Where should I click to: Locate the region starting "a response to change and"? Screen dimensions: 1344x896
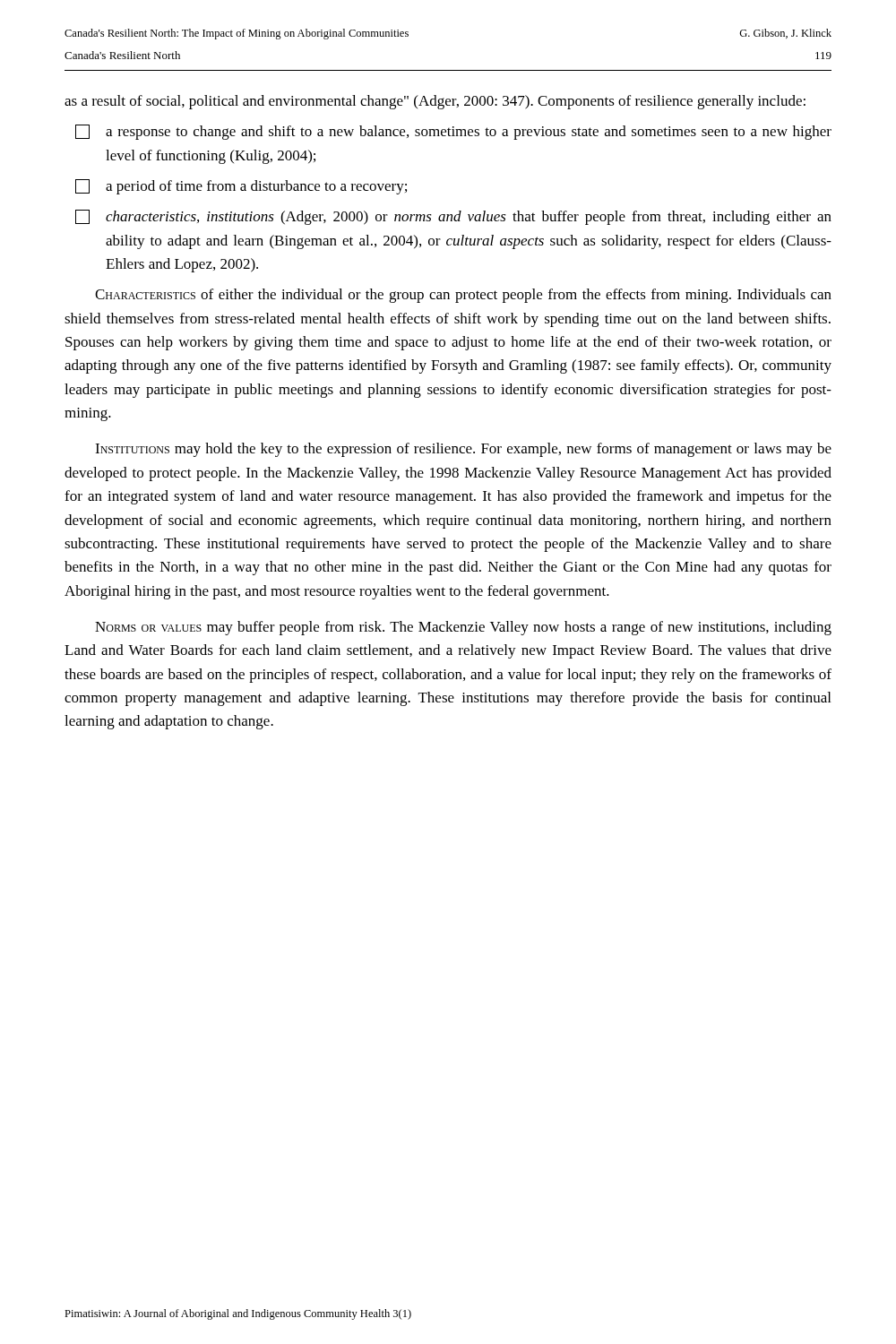pos(453,144)
